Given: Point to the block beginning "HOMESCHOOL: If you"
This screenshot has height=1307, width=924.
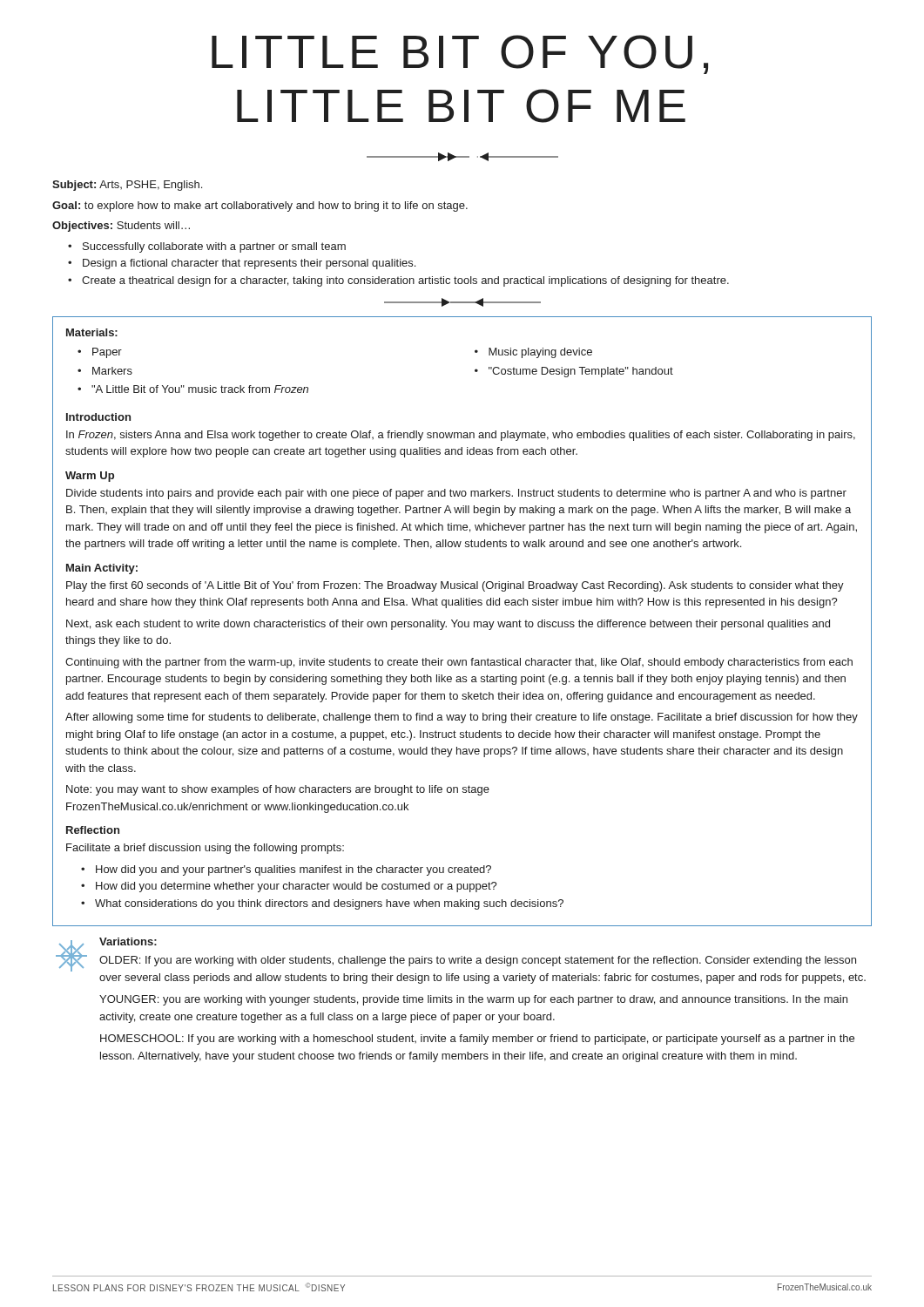Looking at the screenshot, I should pos(477,1047).
